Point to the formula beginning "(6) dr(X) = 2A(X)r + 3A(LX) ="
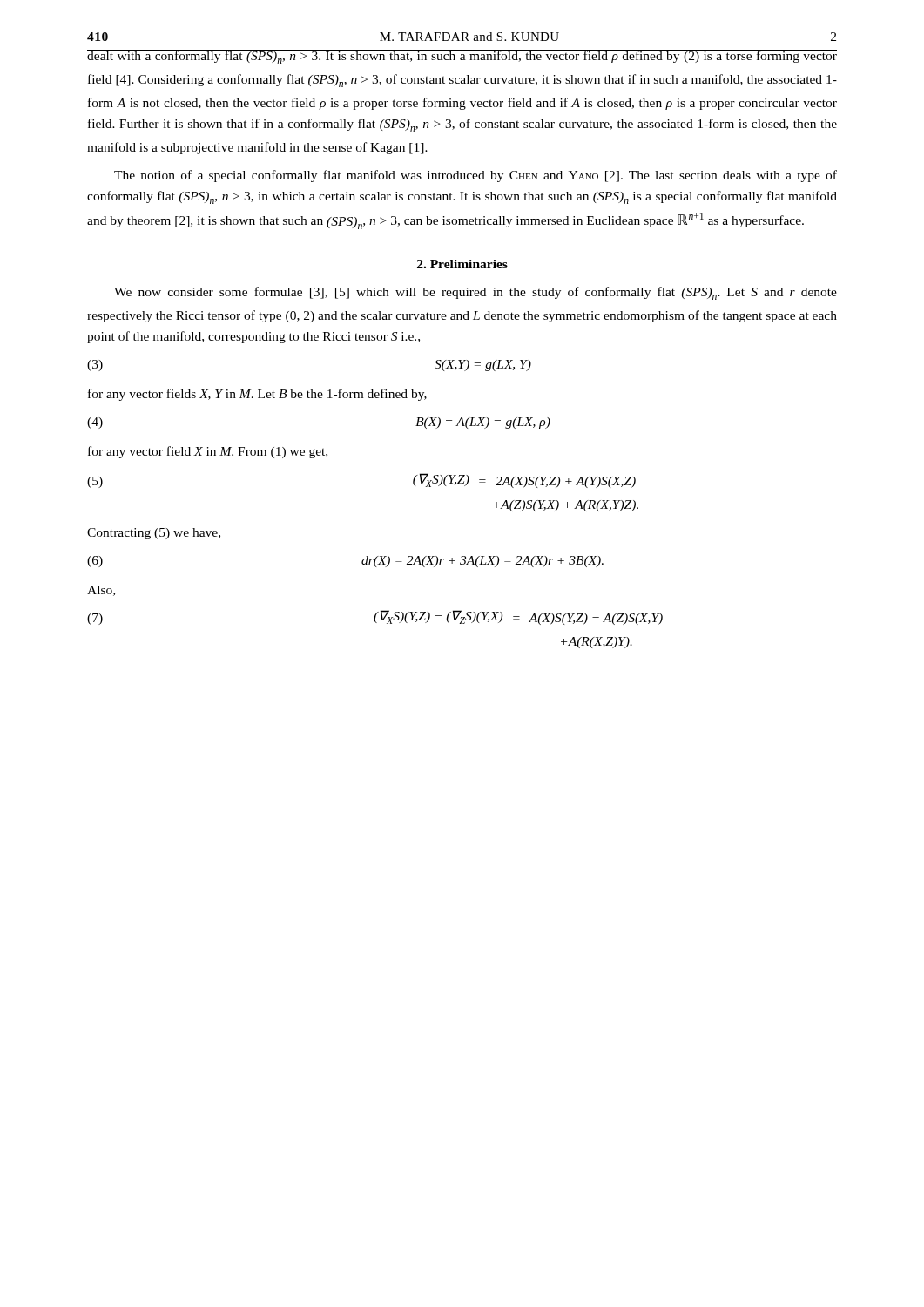The width and height of the screenshot is (924, 1307). tap(462, 560)
